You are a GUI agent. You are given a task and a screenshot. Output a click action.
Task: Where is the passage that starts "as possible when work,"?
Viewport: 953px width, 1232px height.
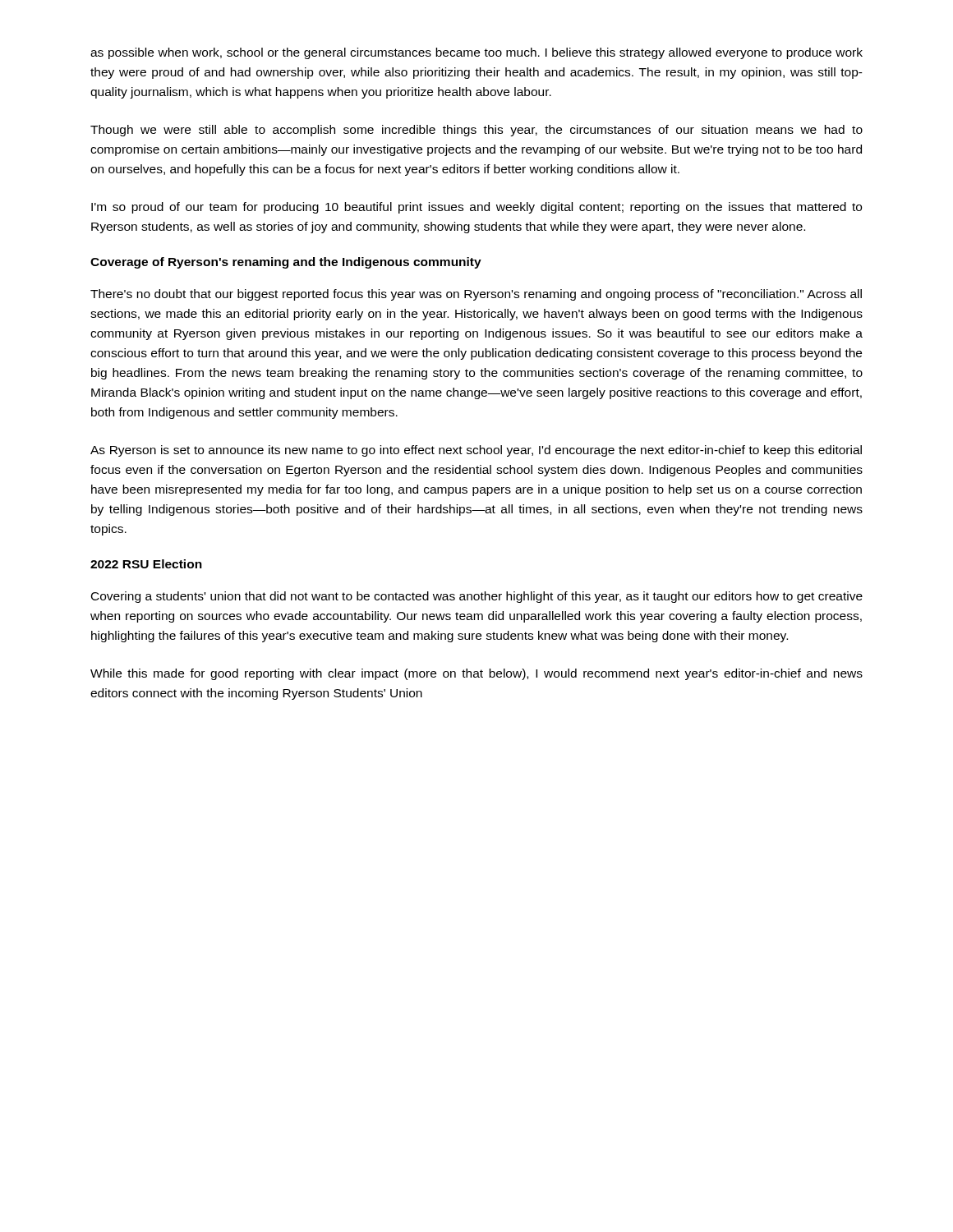[476, 72]
